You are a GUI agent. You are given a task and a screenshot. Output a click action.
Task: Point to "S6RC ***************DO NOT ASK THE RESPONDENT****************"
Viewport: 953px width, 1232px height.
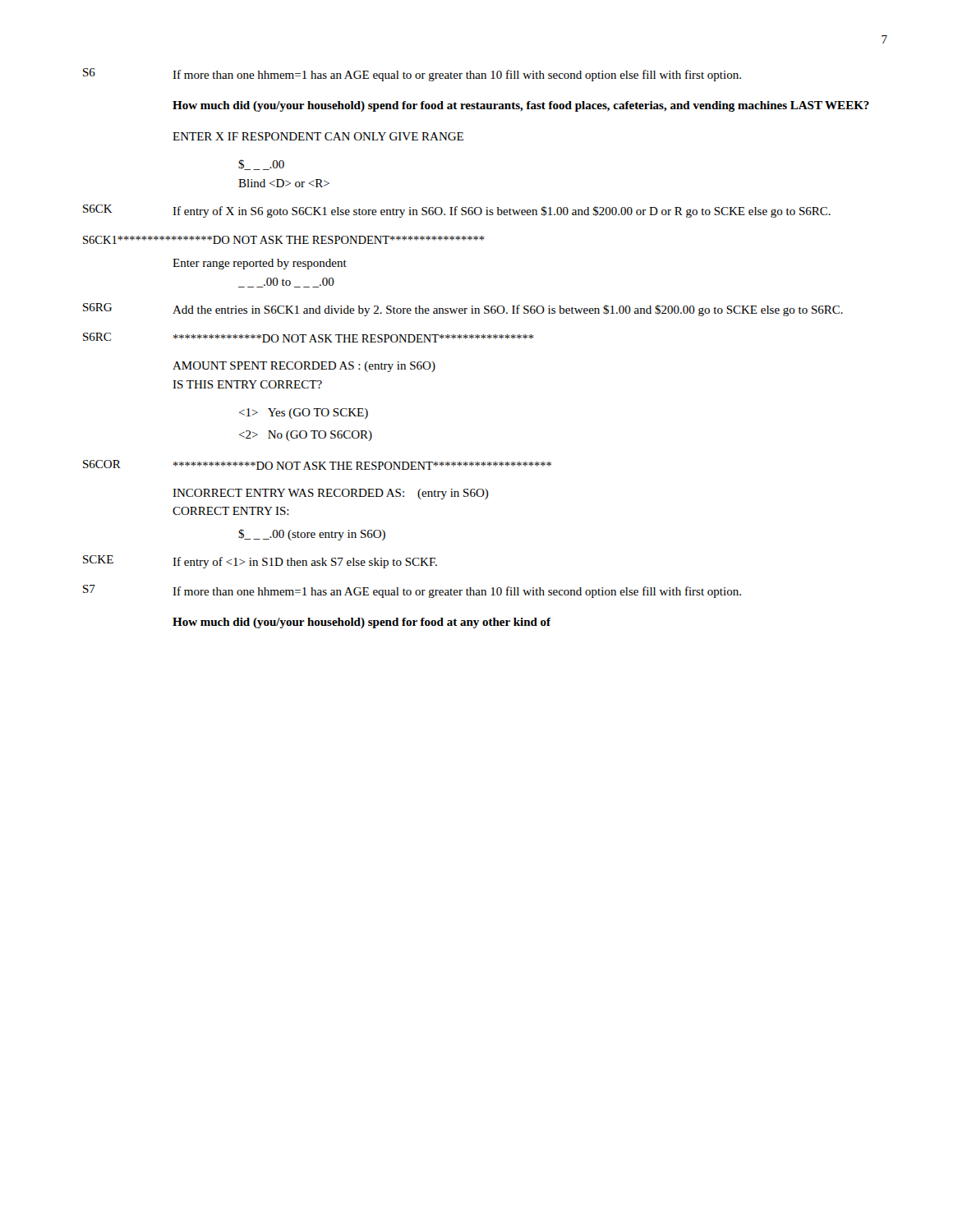coord(485,339)
